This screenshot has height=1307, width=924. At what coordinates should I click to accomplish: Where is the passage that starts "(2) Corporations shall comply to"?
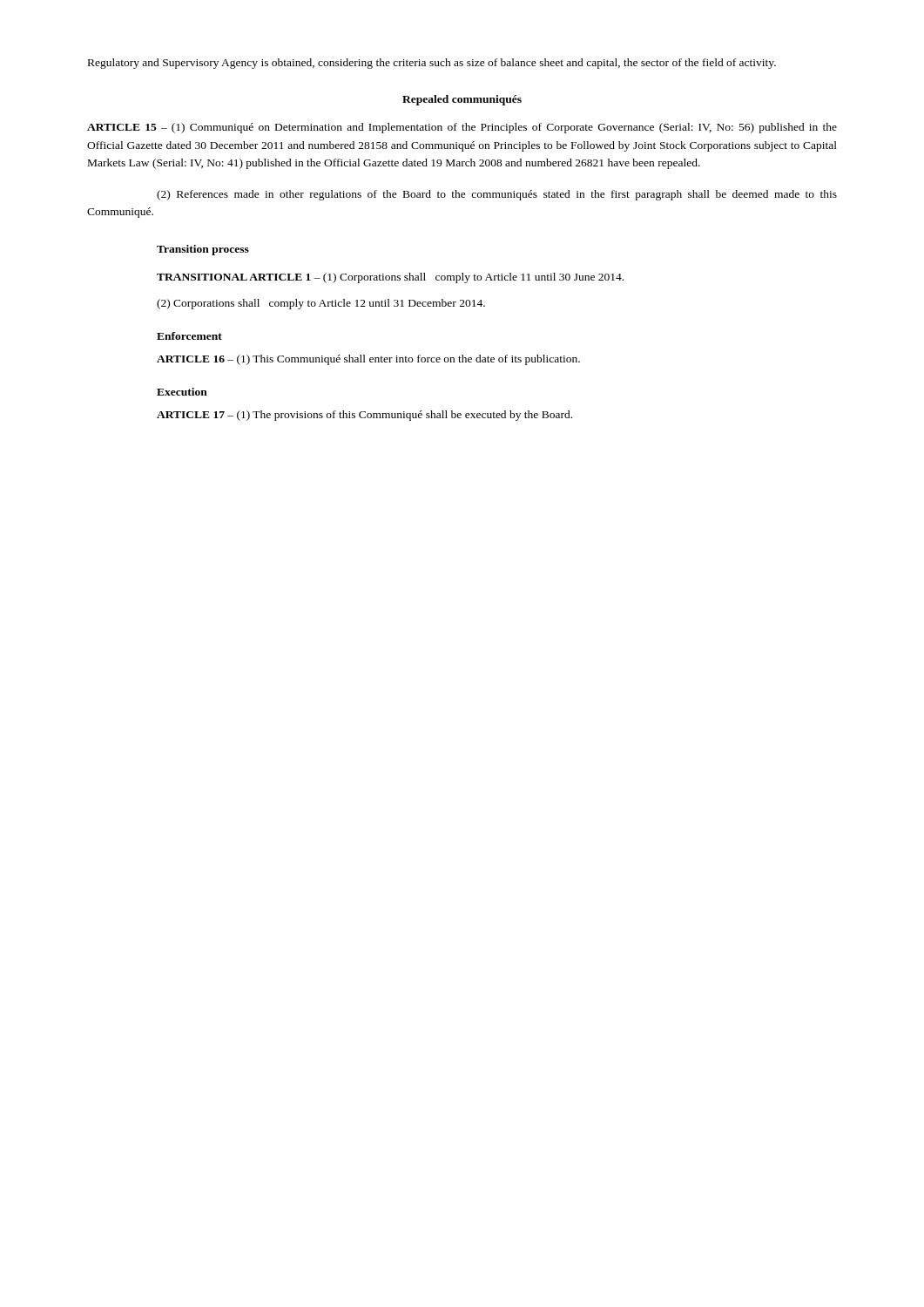462,303
